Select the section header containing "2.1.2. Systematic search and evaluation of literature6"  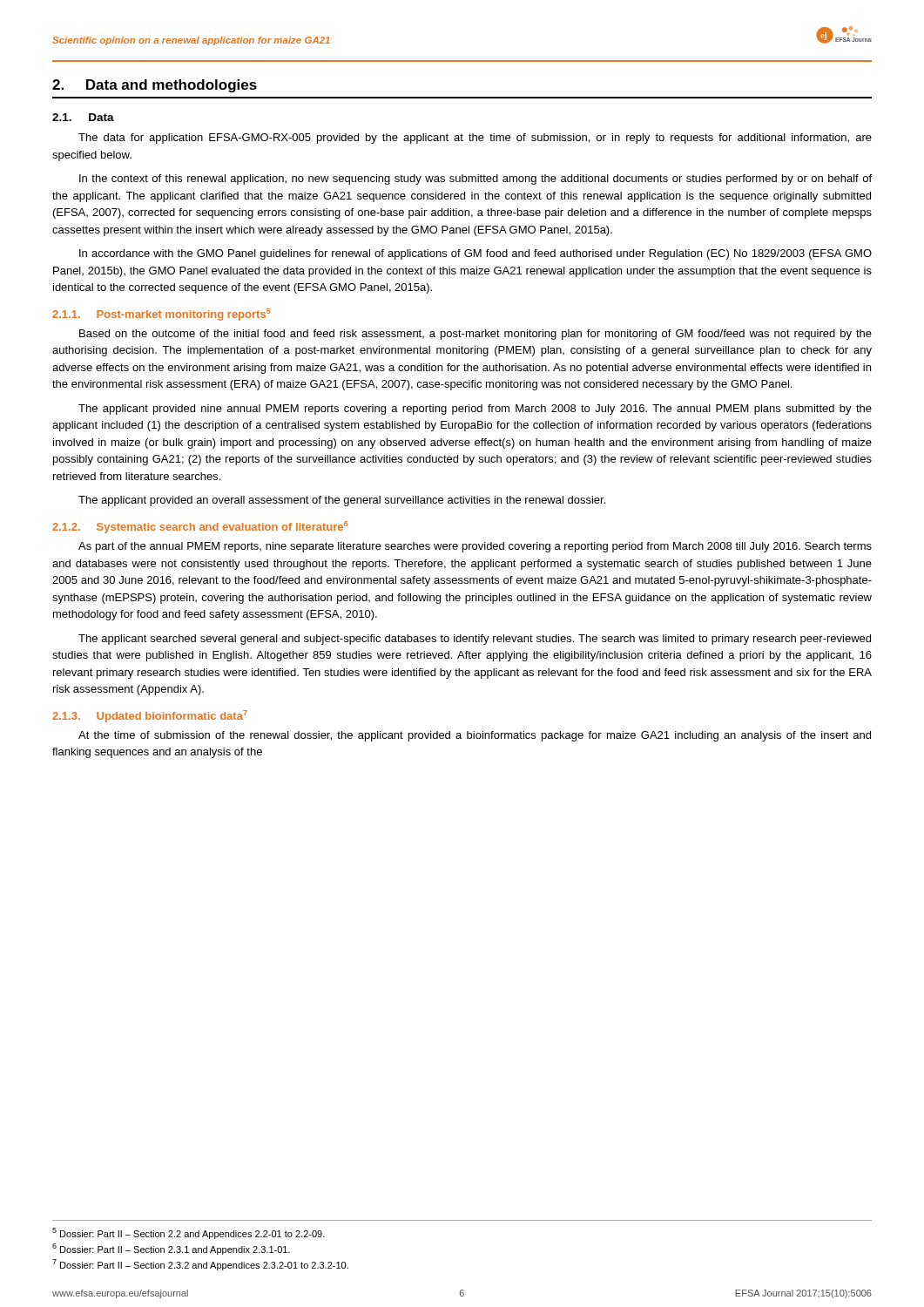(x=200, y=527)
